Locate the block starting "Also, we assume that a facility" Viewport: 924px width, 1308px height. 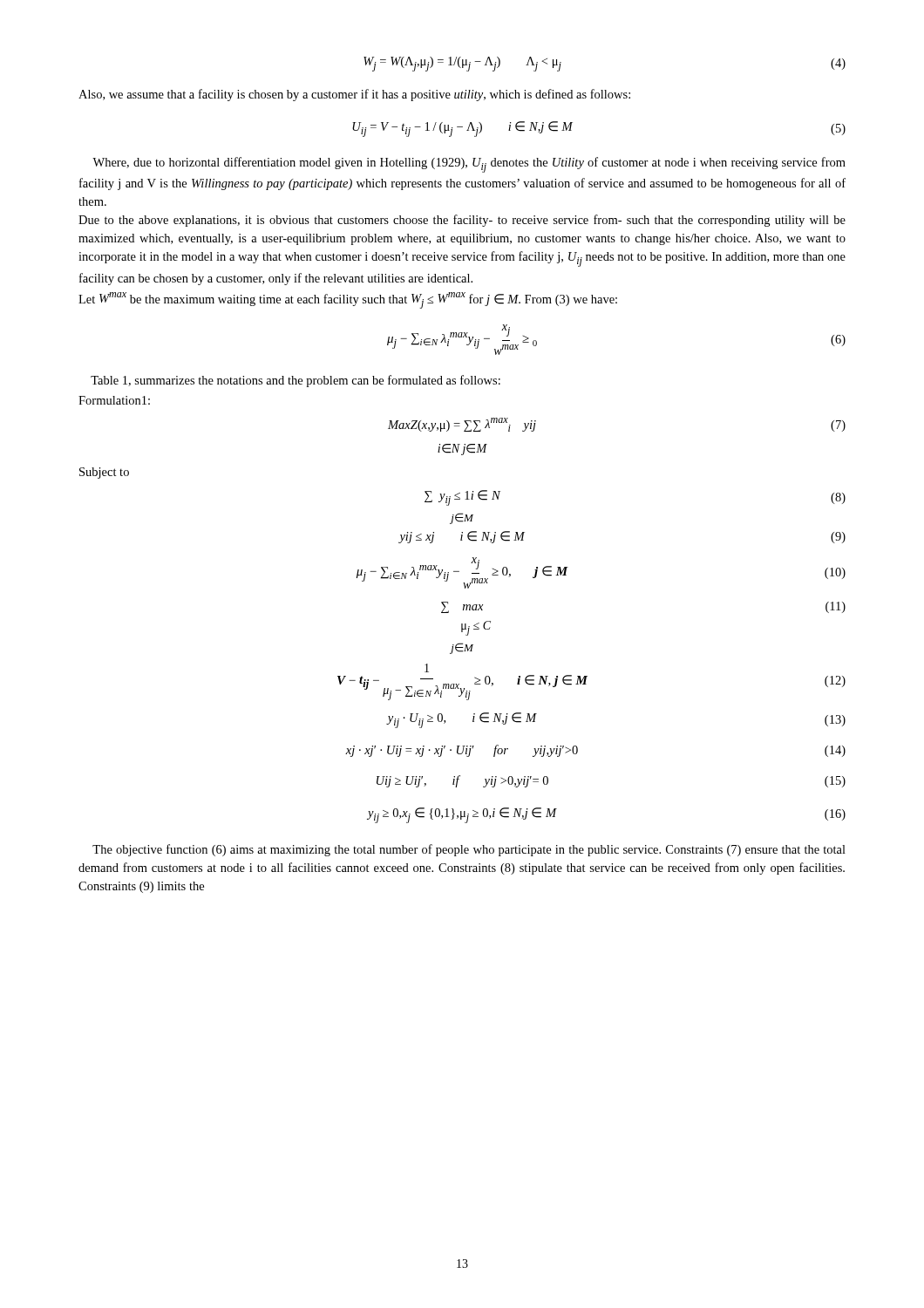pos(355,95)
